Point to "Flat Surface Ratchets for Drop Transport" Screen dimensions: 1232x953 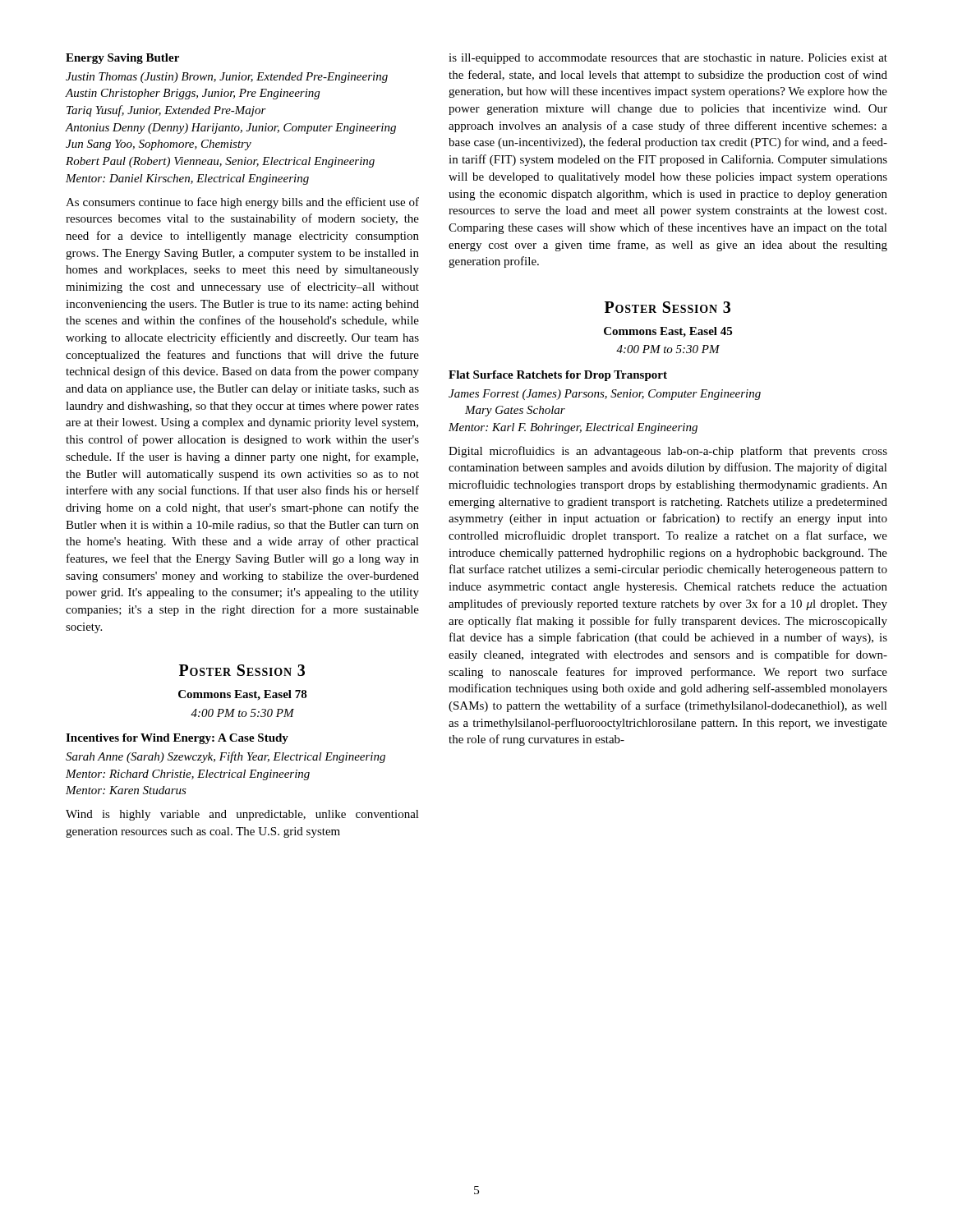[668, 375]
